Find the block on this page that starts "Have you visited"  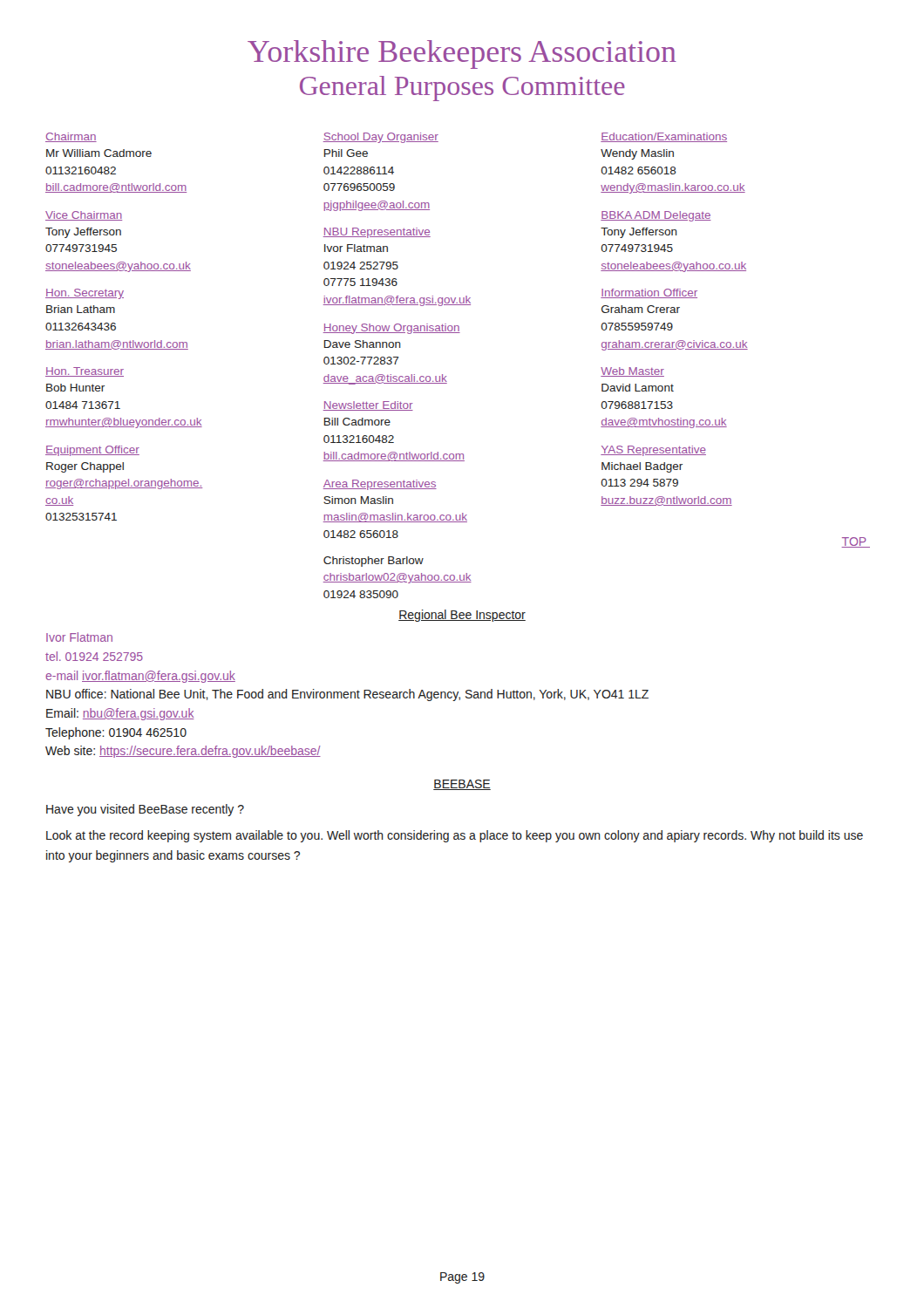[x=145, y=809]
